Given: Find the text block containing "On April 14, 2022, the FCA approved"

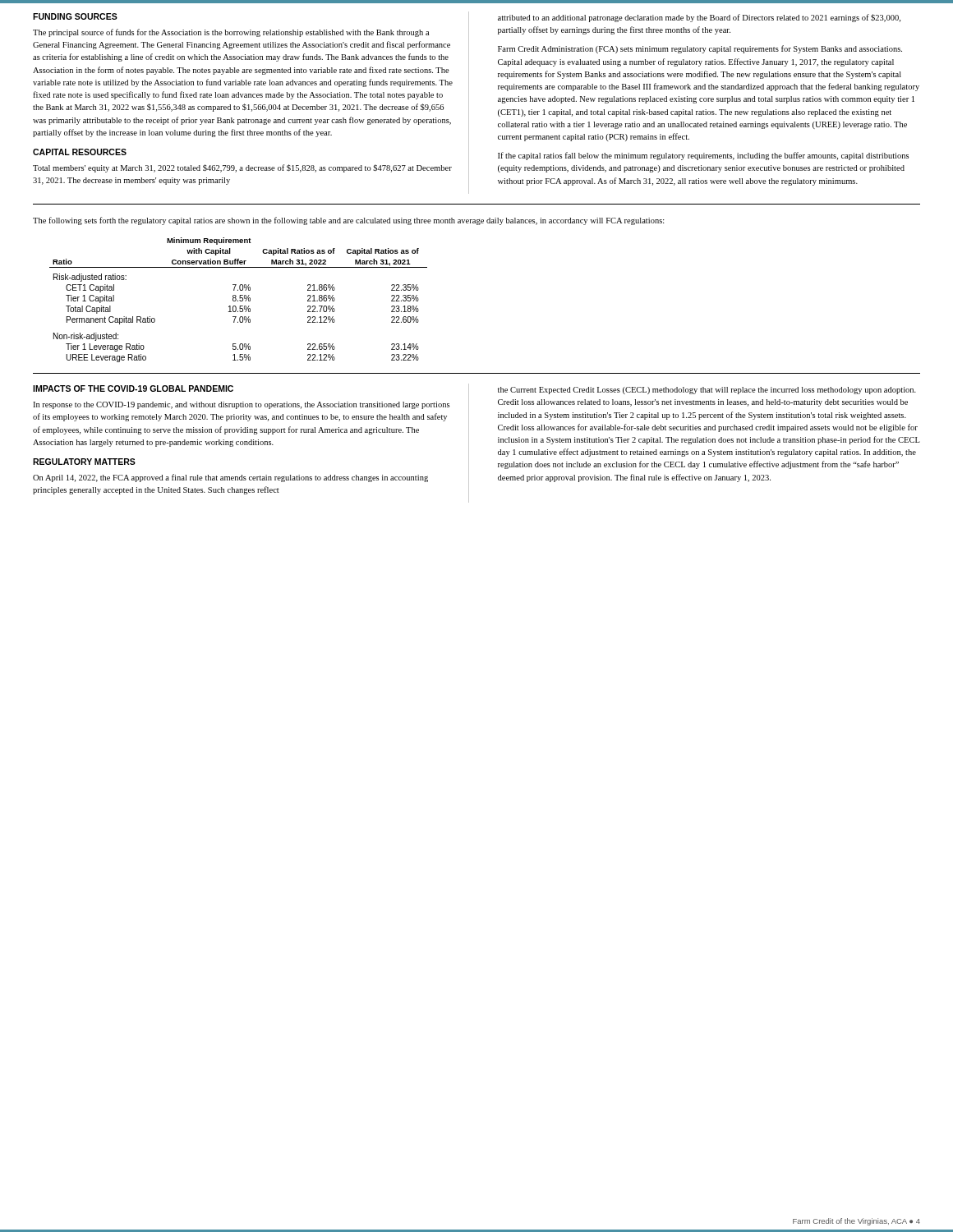Looking at the screenshot, I should click(x=244, y=484).
